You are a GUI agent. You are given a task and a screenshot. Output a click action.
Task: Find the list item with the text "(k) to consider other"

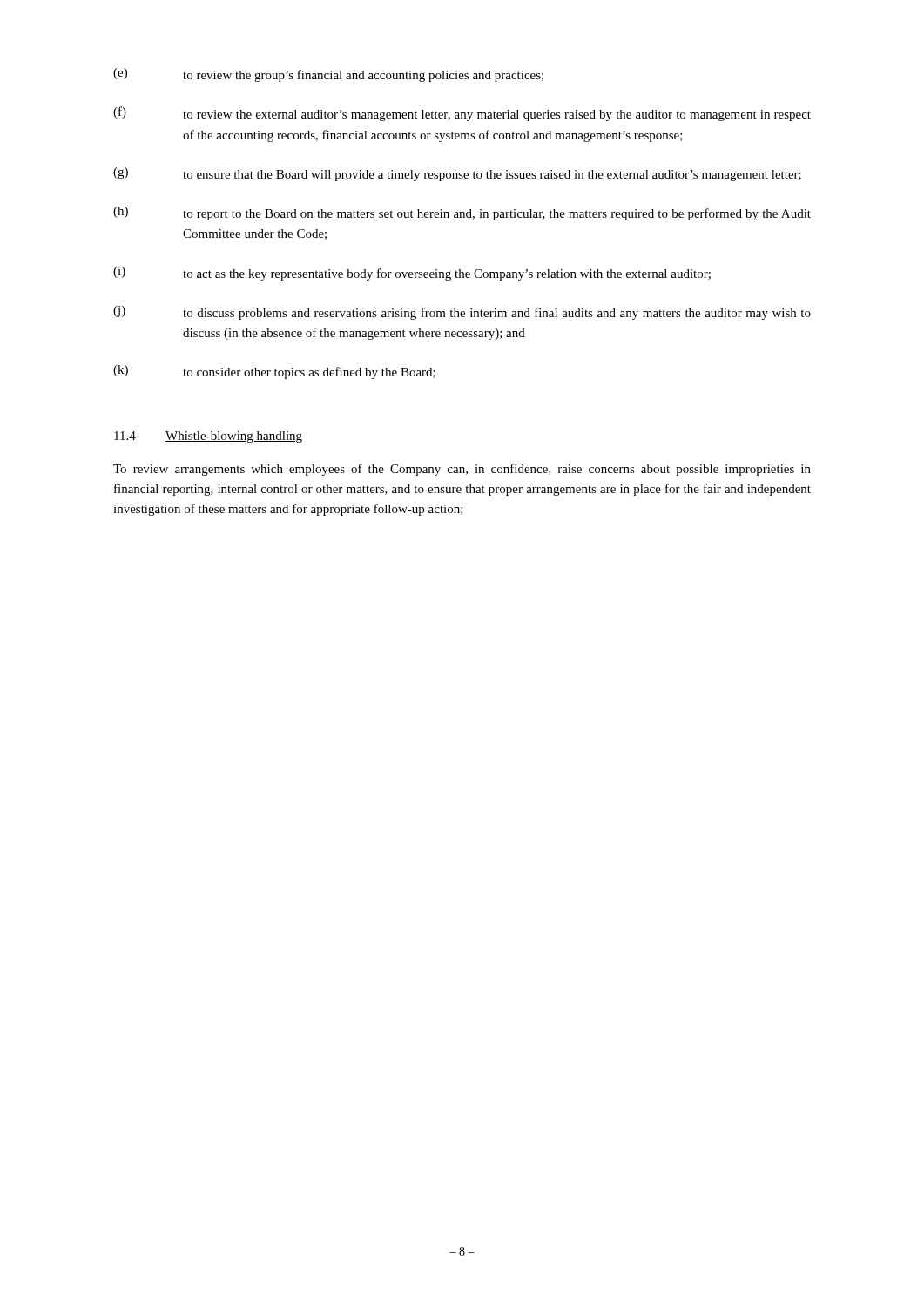pyautogui.click(x=274, y=372)
